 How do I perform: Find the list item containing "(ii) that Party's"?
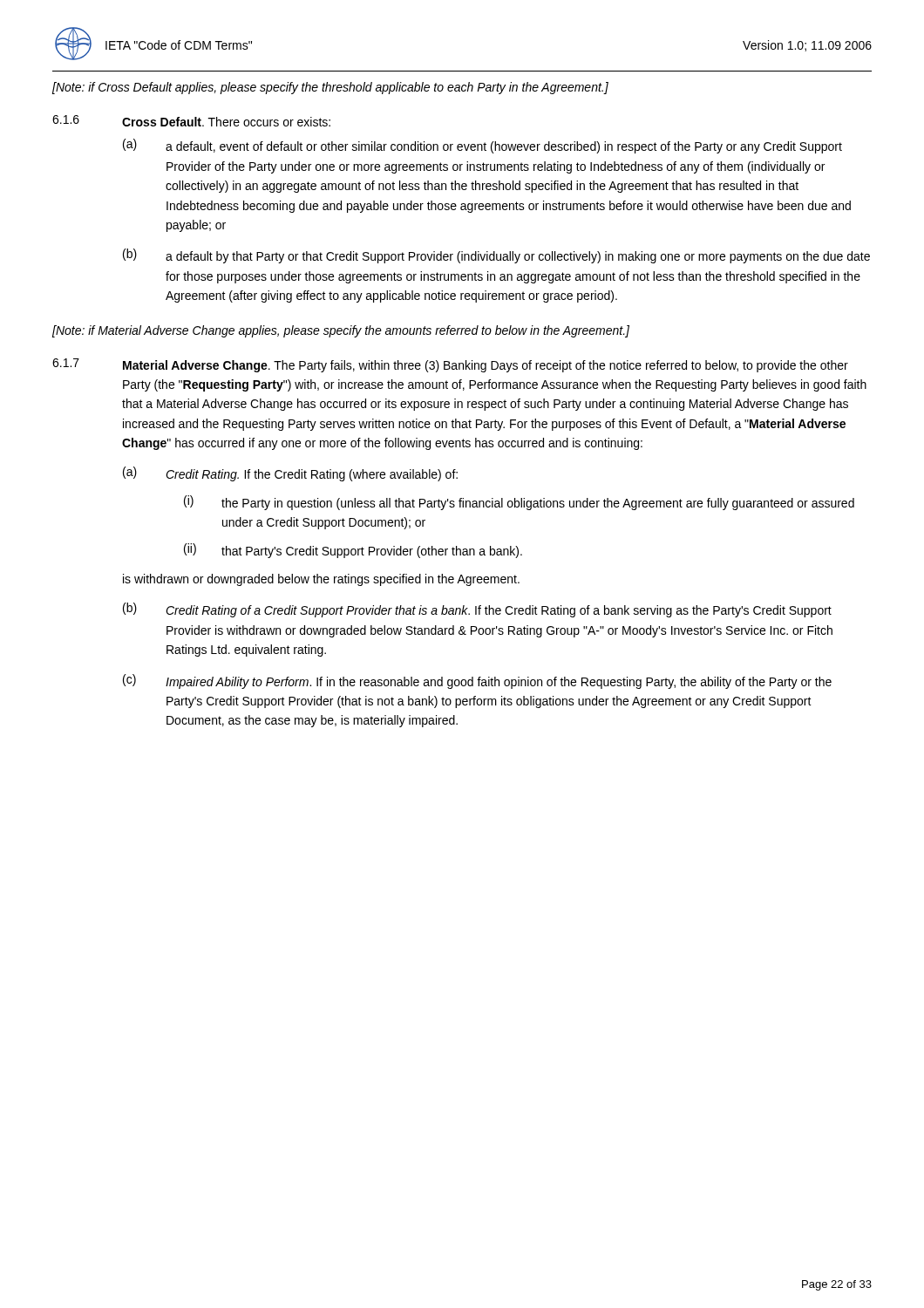pyautogui.click(x=527, y=551)
